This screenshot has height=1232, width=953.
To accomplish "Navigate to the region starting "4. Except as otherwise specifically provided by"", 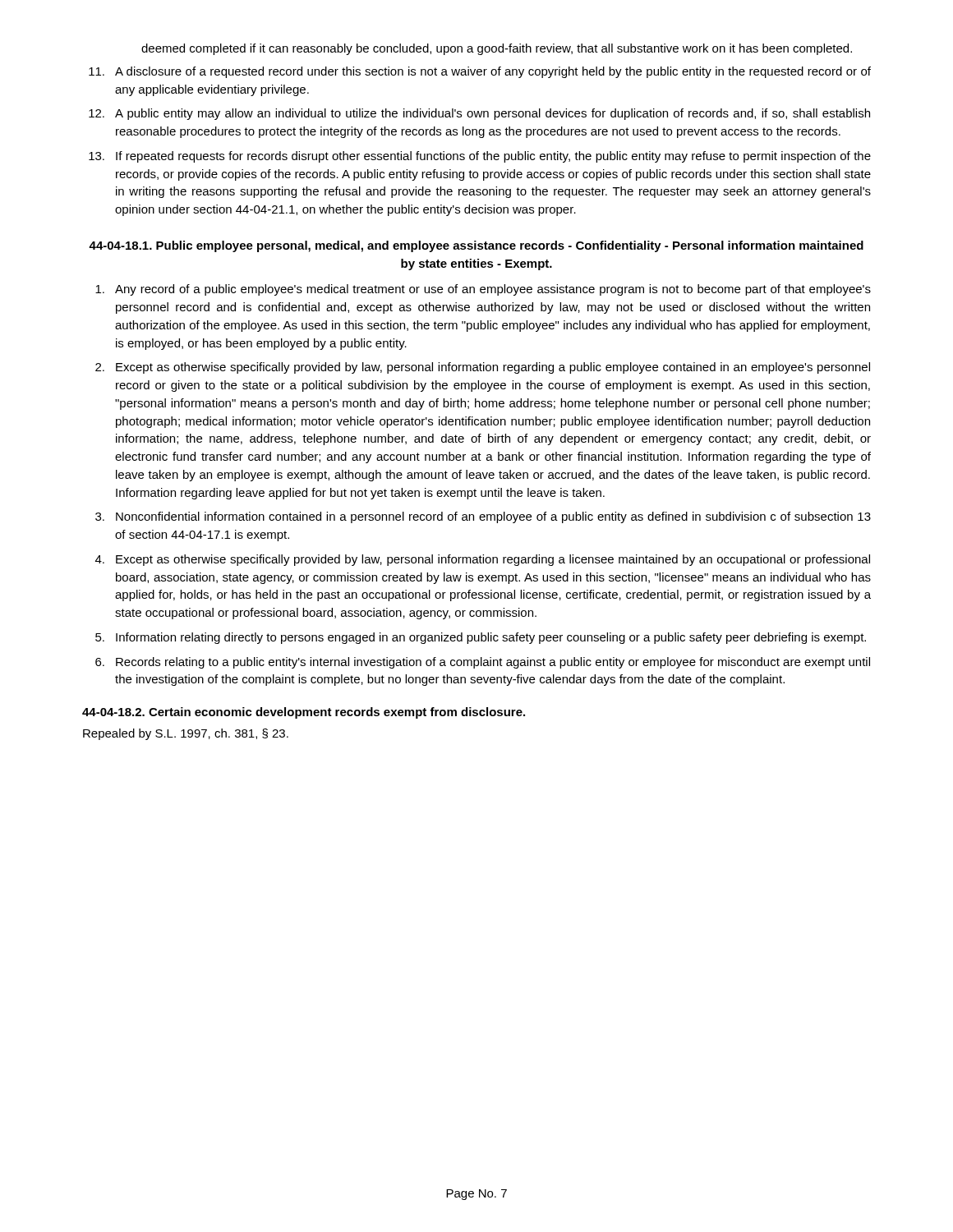I will click(476, 586).
